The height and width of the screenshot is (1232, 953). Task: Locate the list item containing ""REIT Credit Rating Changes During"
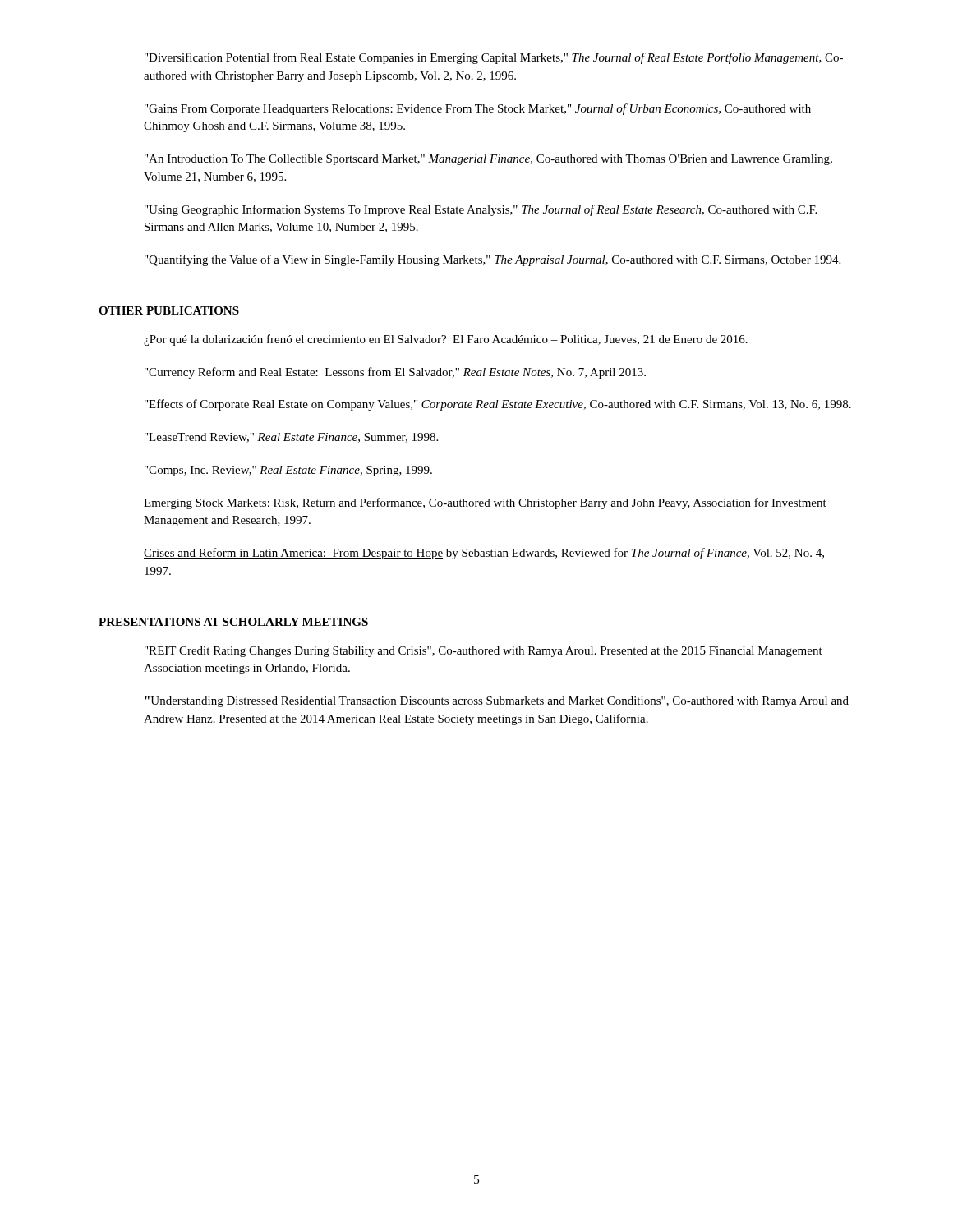click(483, 659)
